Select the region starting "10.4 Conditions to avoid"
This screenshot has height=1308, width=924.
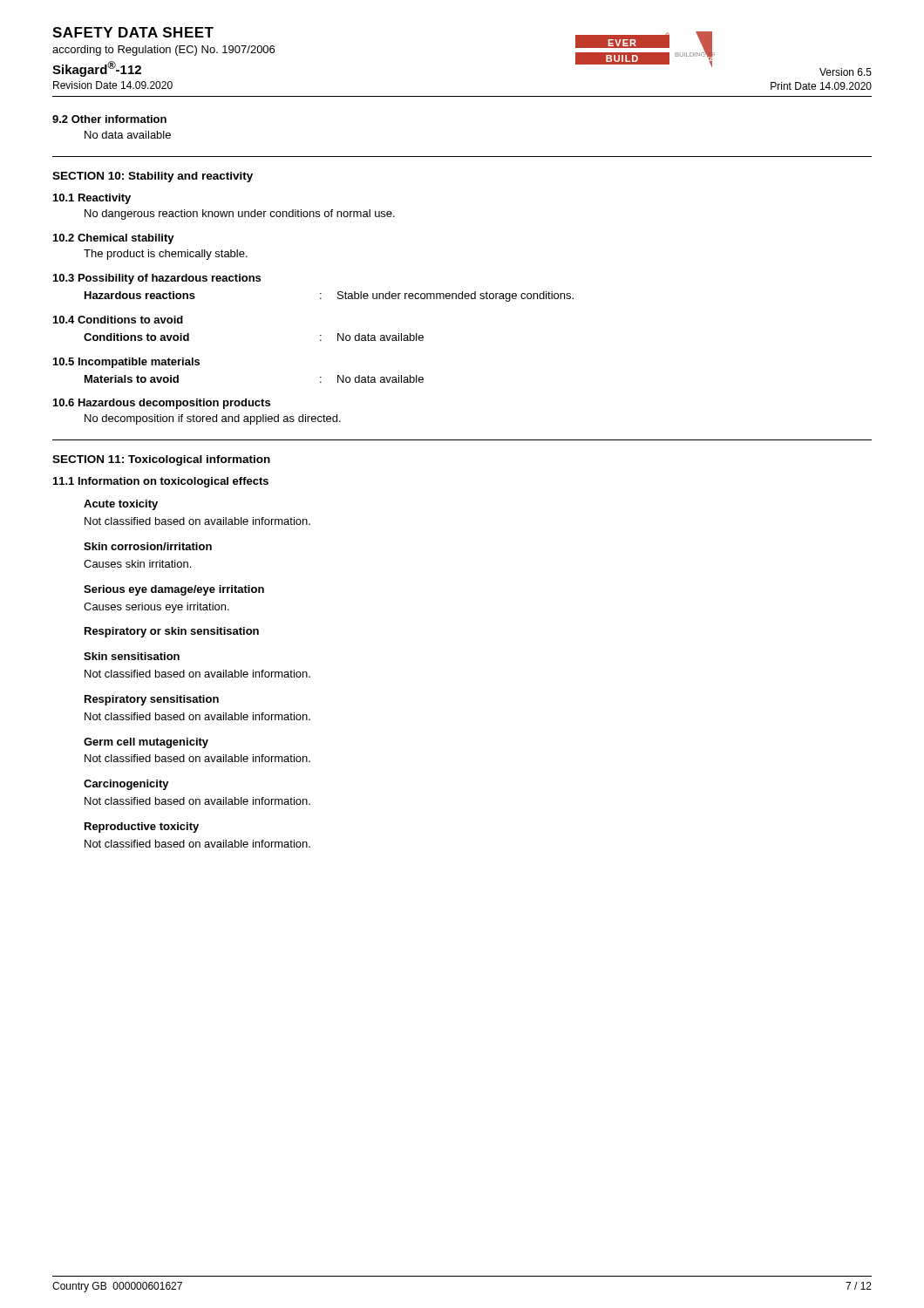click(x=118, y=319)
